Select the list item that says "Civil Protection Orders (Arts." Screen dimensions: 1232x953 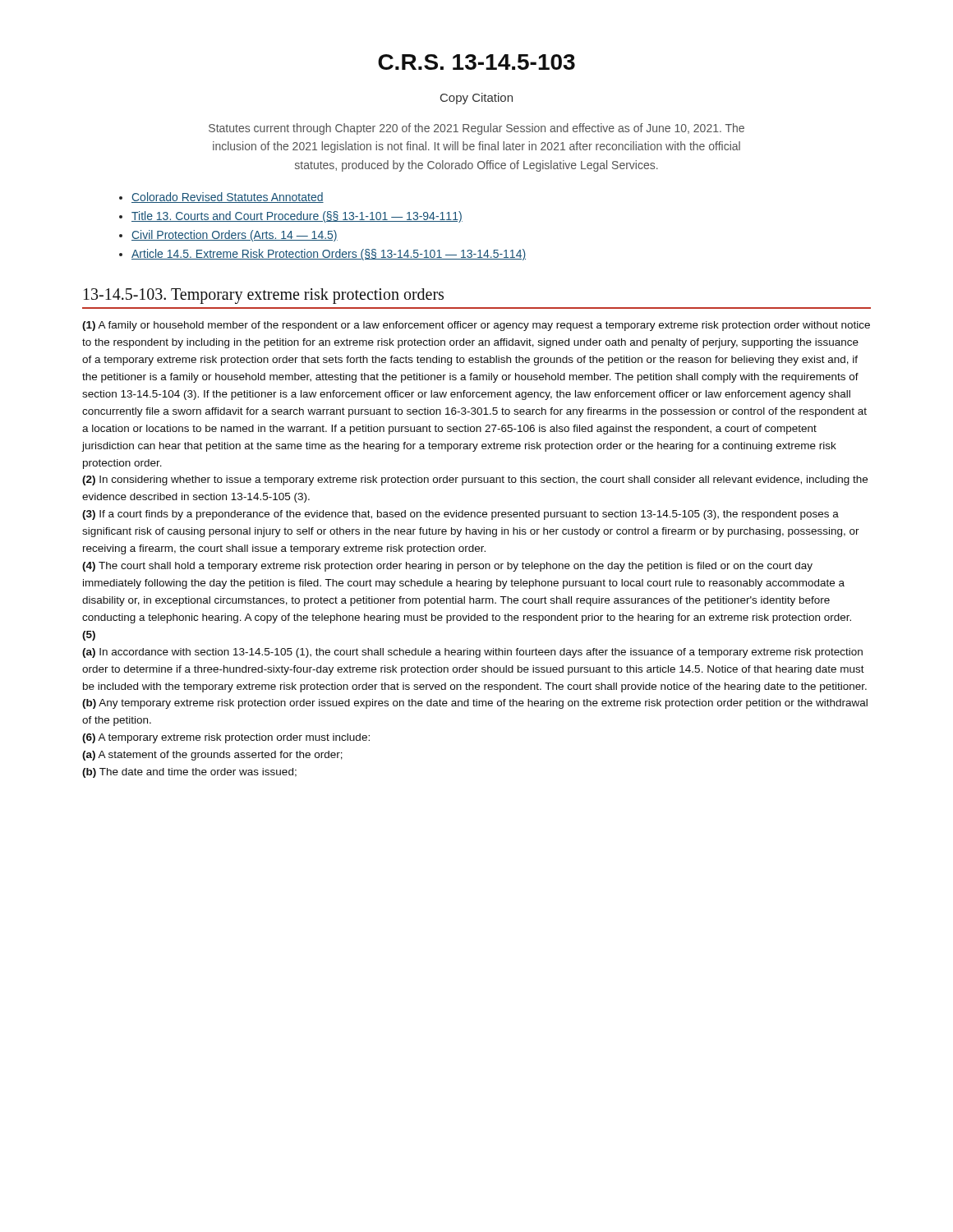tap(228, 236)
